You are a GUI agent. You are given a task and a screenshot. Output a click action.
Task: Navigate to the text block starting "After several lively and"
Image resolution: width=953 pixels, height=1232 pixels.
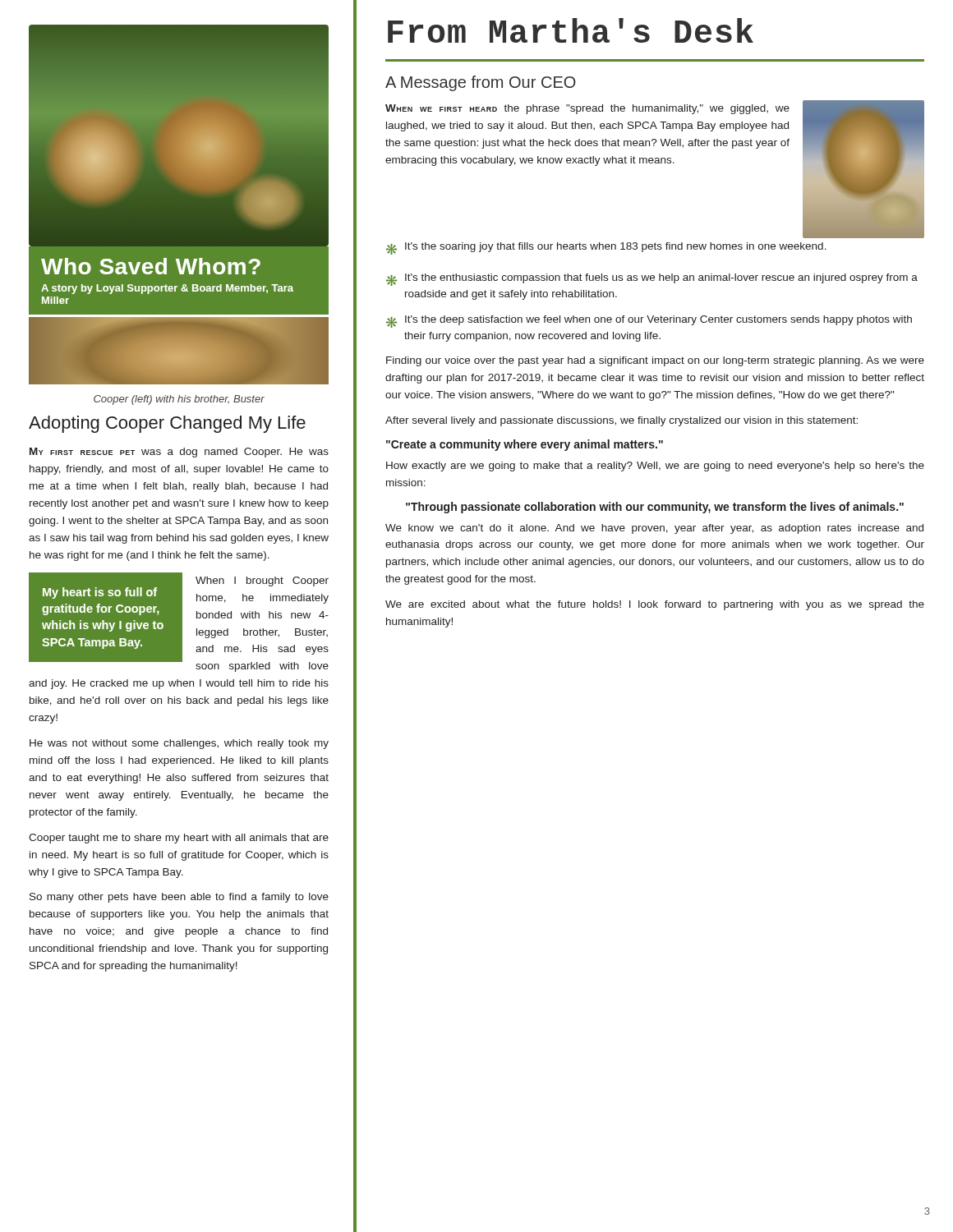[x=622, y=420]
